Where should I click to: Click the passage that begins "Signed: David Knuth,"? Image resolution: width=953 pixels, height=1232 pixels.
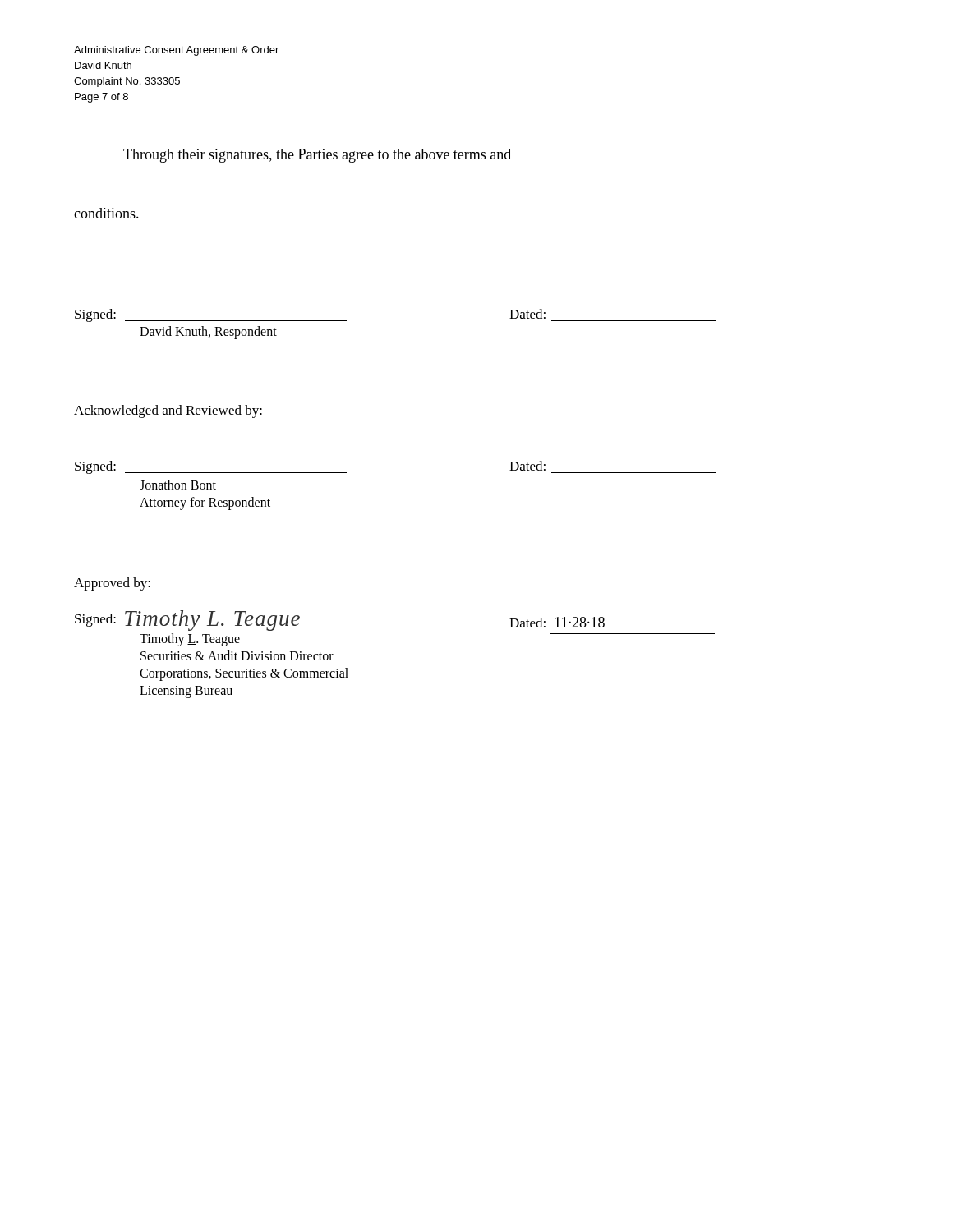pyautogui.click(x=210, y=322)
